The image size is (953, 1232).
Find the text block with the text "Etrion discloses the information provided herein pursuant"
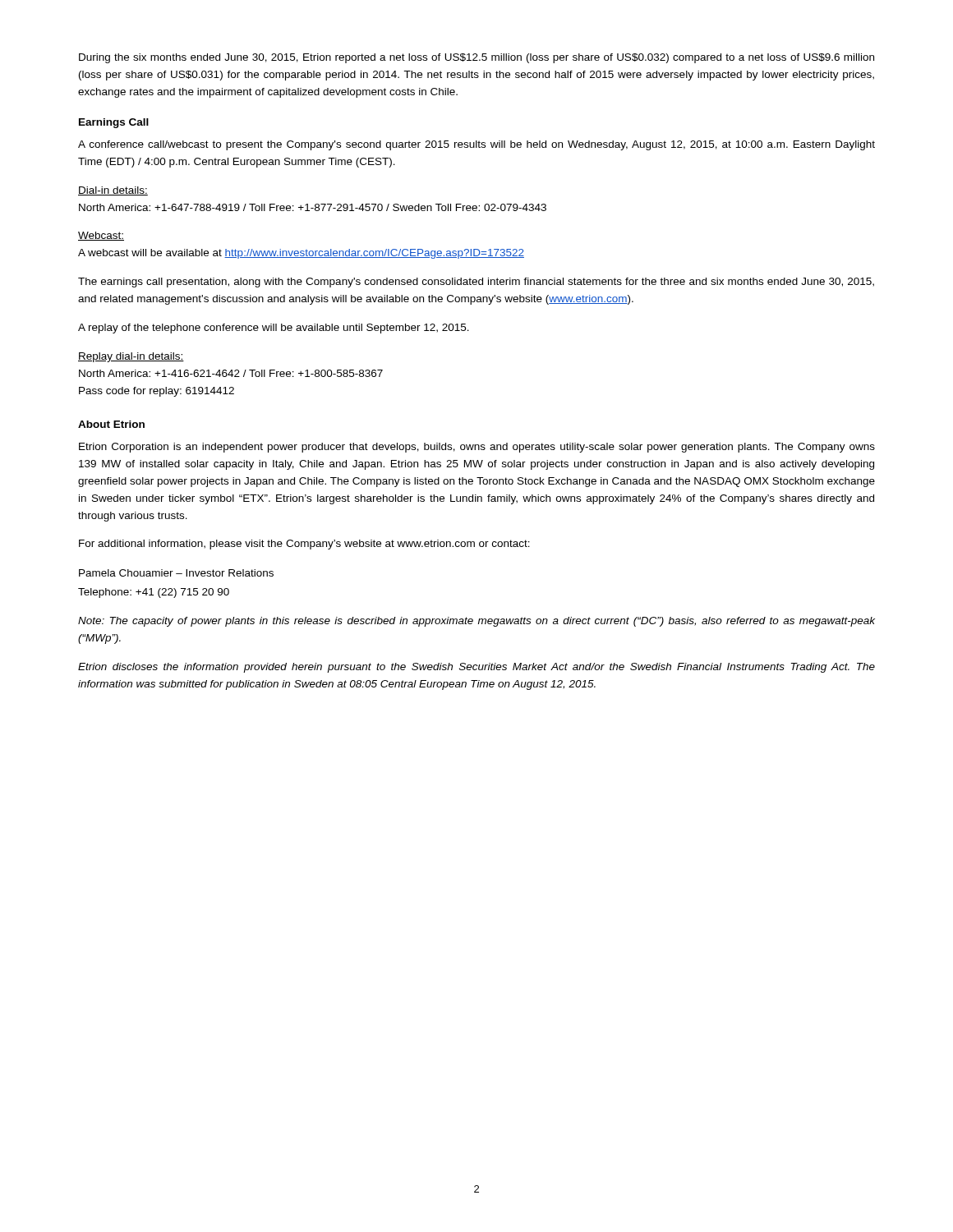(x=476, y=675)
